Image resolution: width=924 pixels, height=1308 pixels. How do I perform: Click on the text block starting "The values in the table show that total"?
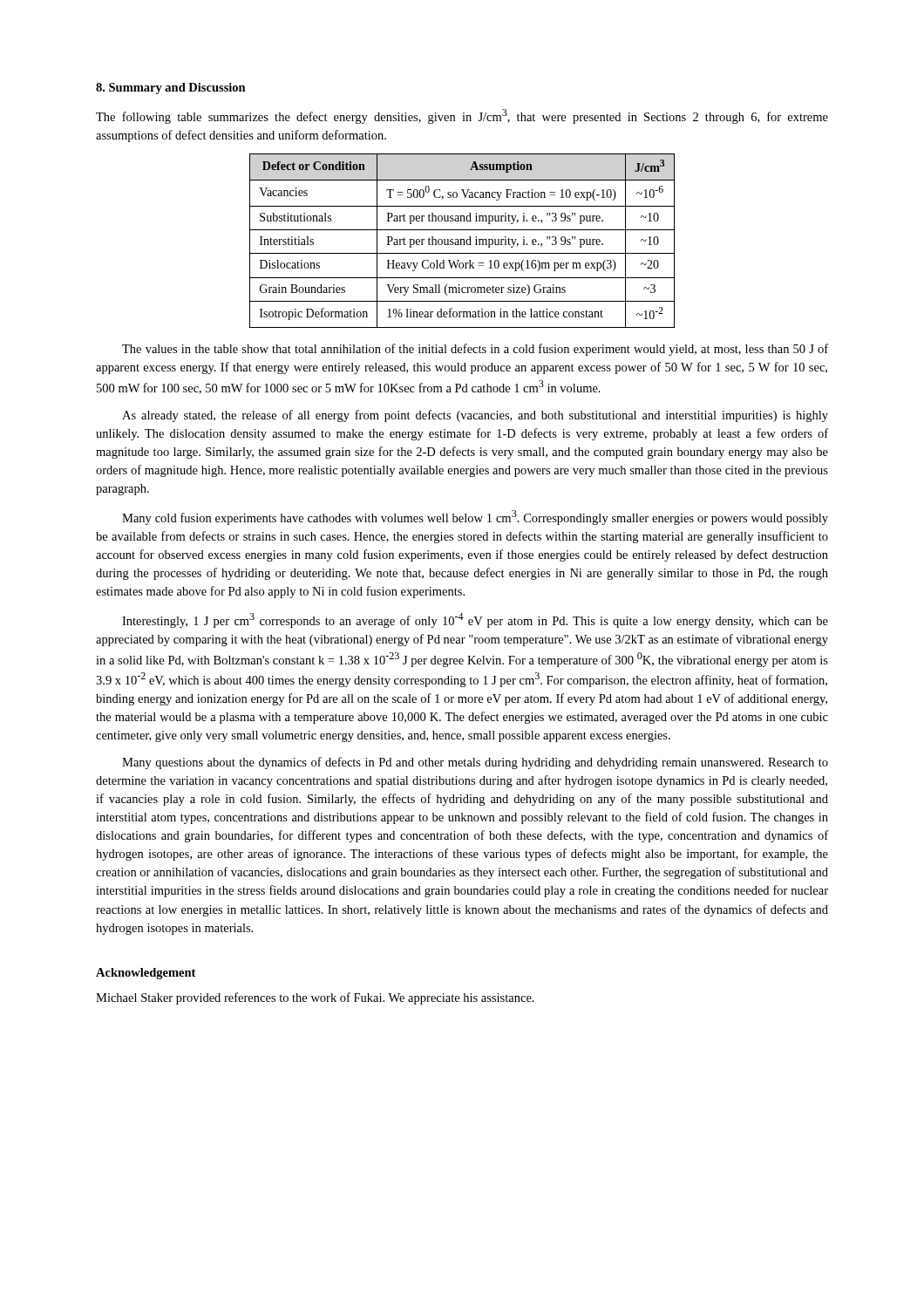pyautogui.click(x=462, y=368)
